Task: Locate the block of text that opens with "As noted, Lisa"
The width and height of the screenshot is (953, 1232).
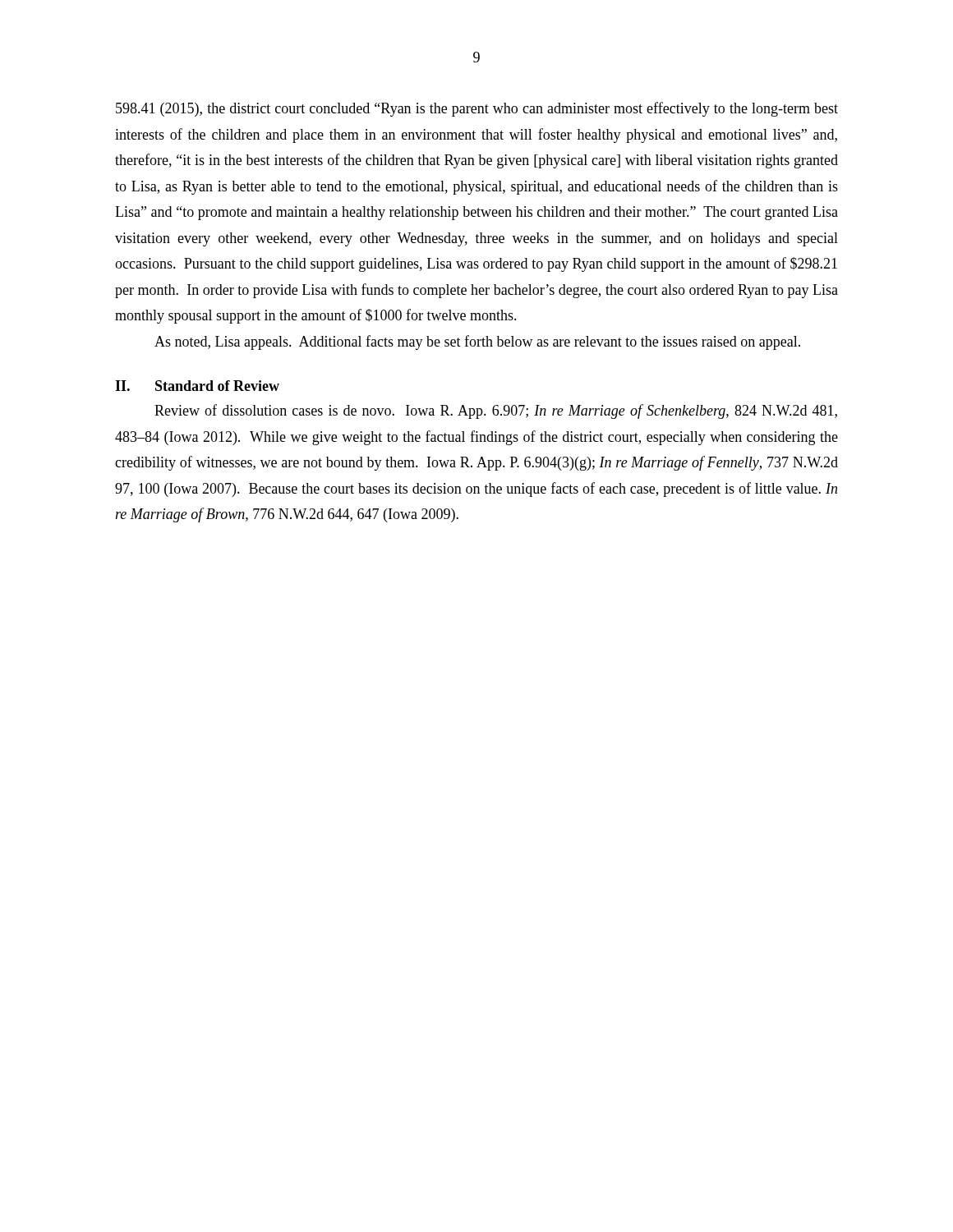Action: click(x=478, y=341)
